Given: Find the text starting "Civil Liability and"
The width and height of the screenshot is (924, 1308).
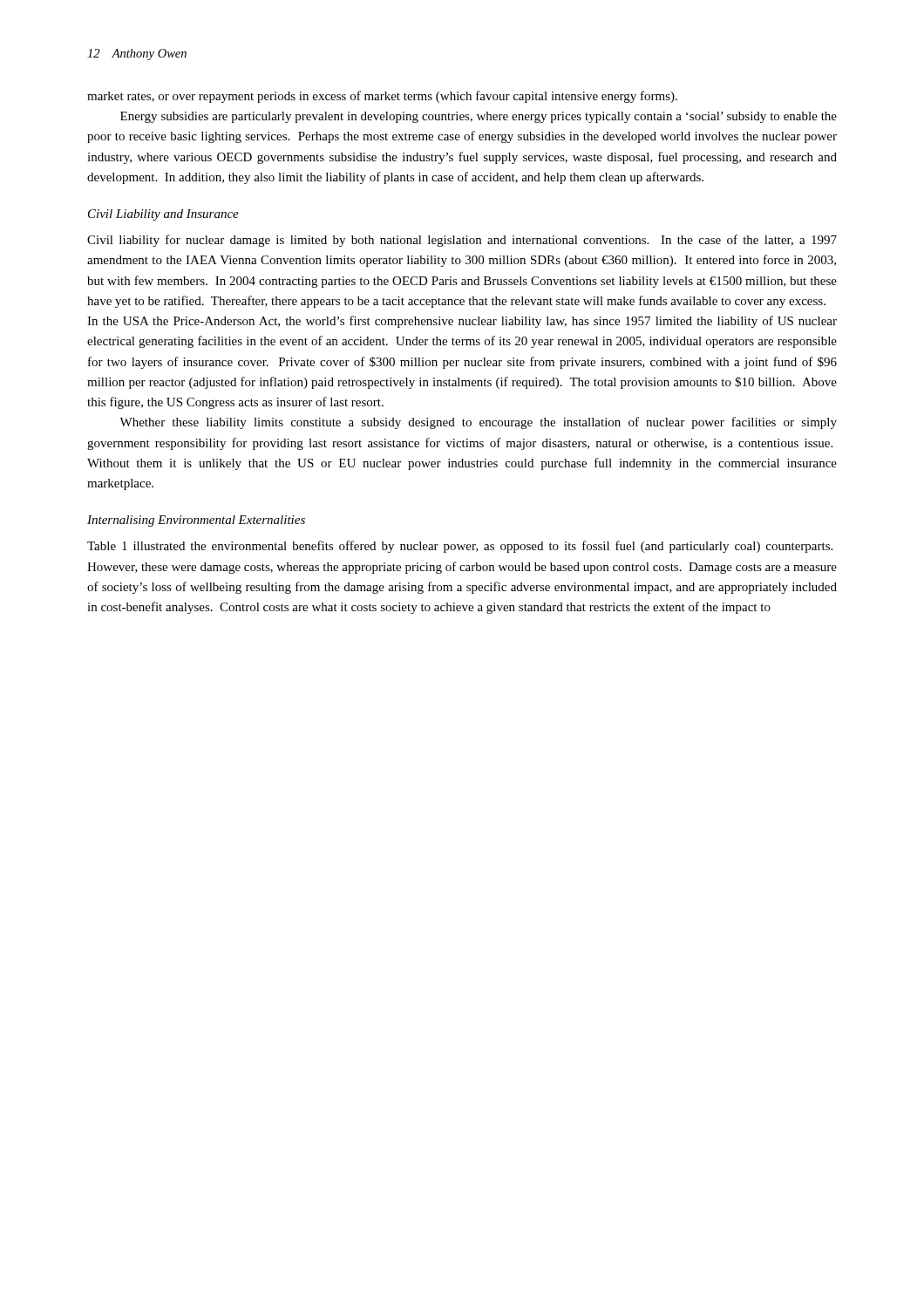Looking at the screenshot, I should 163,214.
